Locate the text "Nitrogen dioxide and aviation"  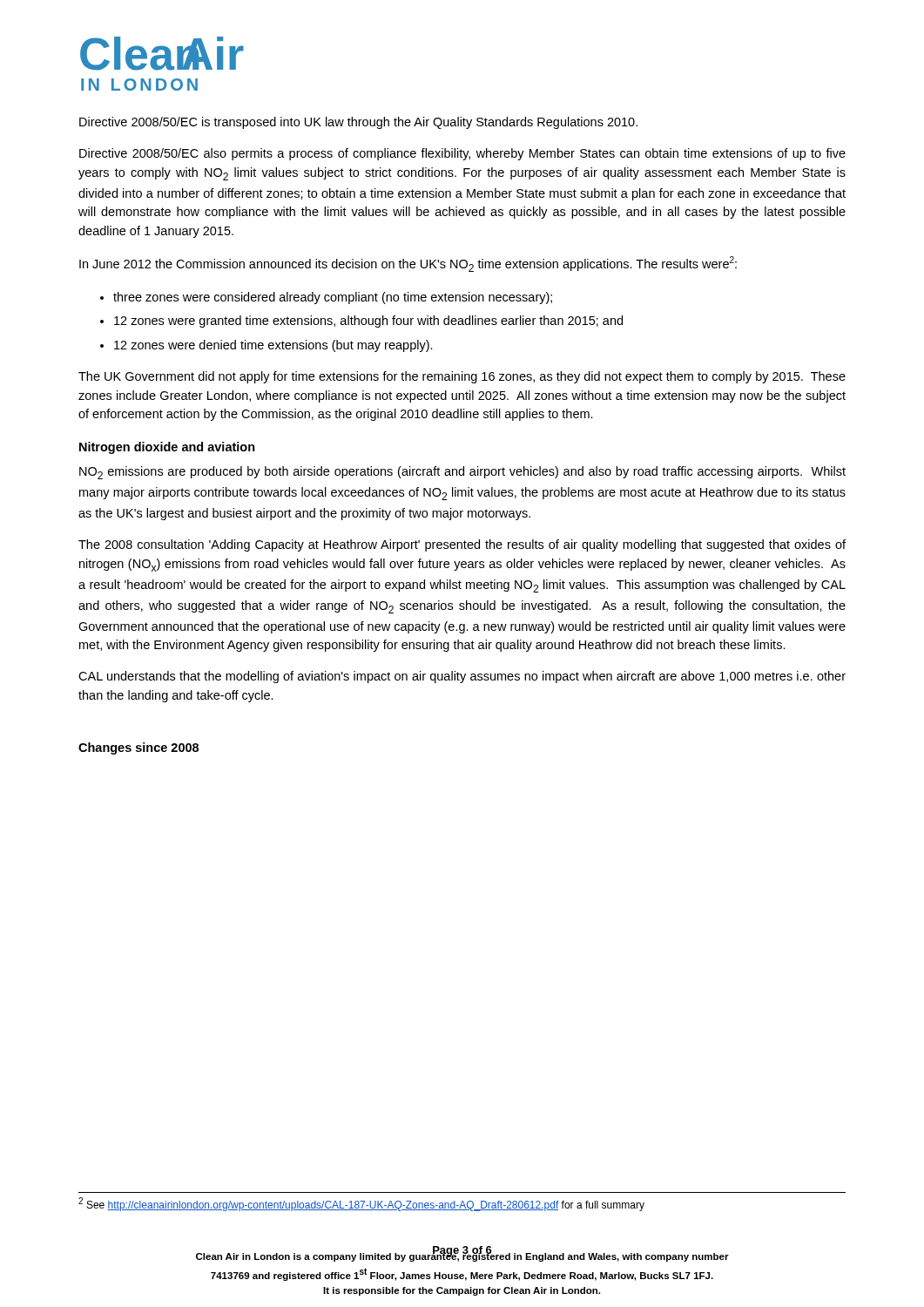[167, 447]
